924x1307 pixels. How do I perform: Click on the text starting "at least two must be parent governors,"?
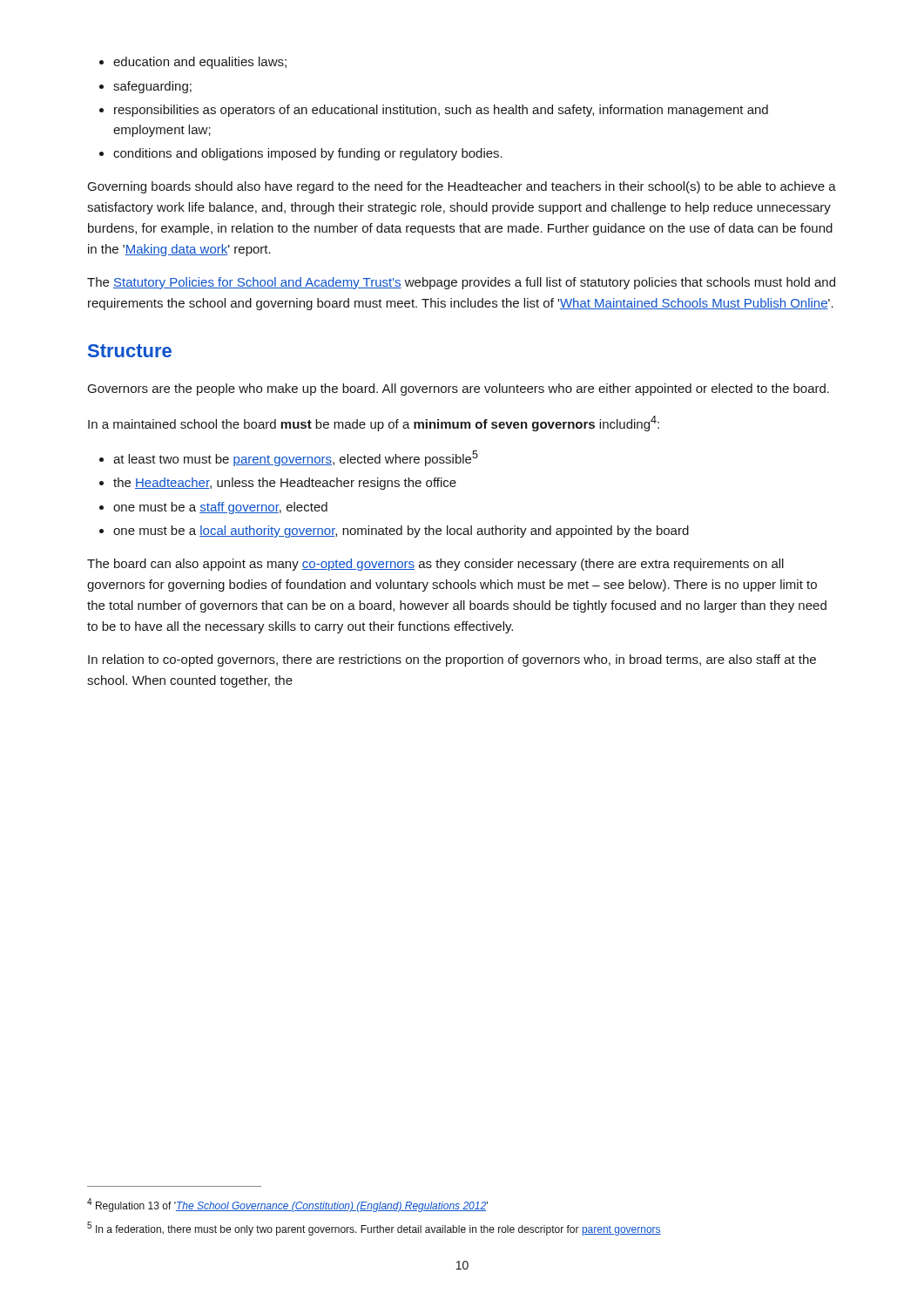click(x=296, y=457)
